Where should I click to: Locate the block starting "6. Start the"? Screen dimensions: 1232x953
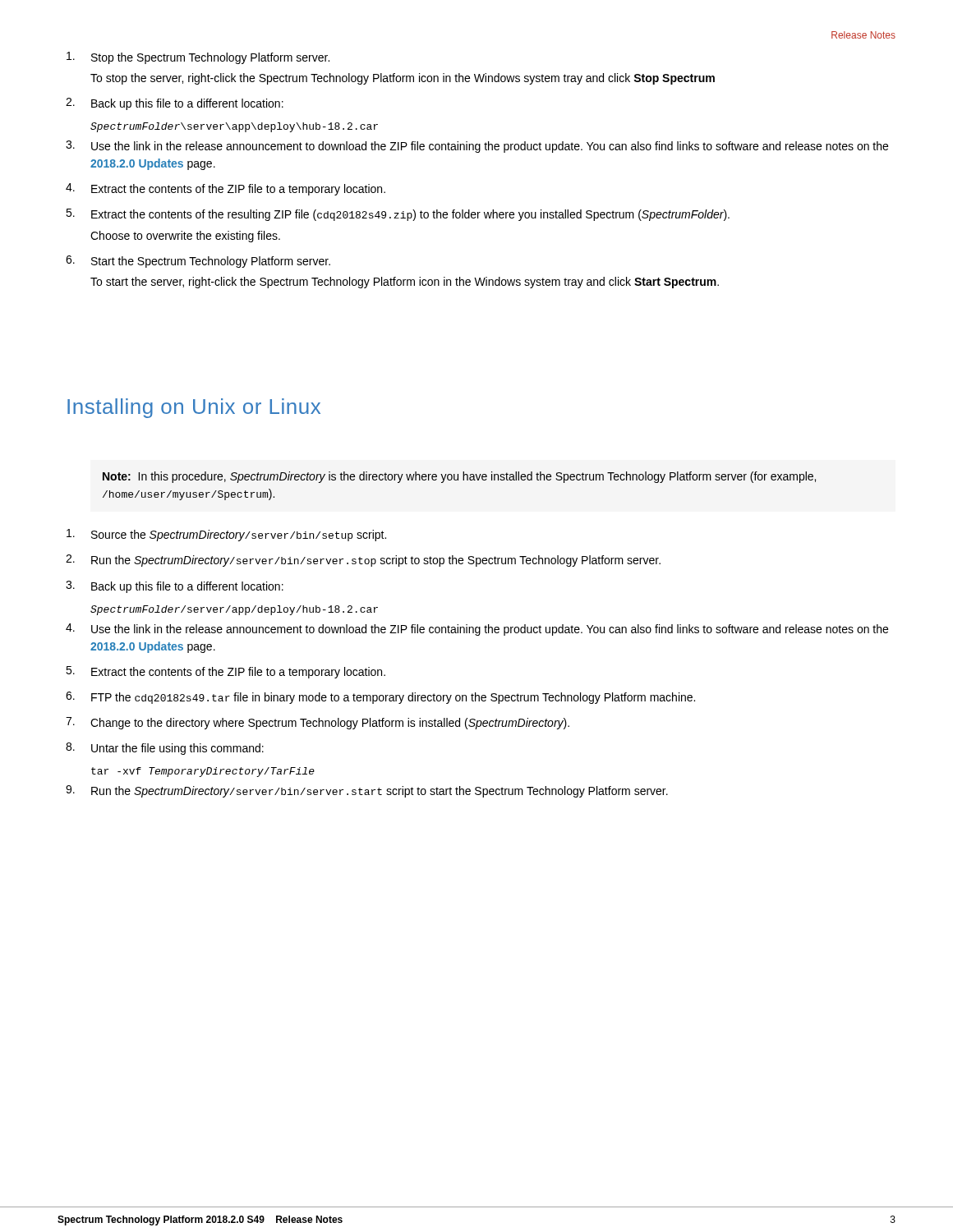(x=481, y=273)
